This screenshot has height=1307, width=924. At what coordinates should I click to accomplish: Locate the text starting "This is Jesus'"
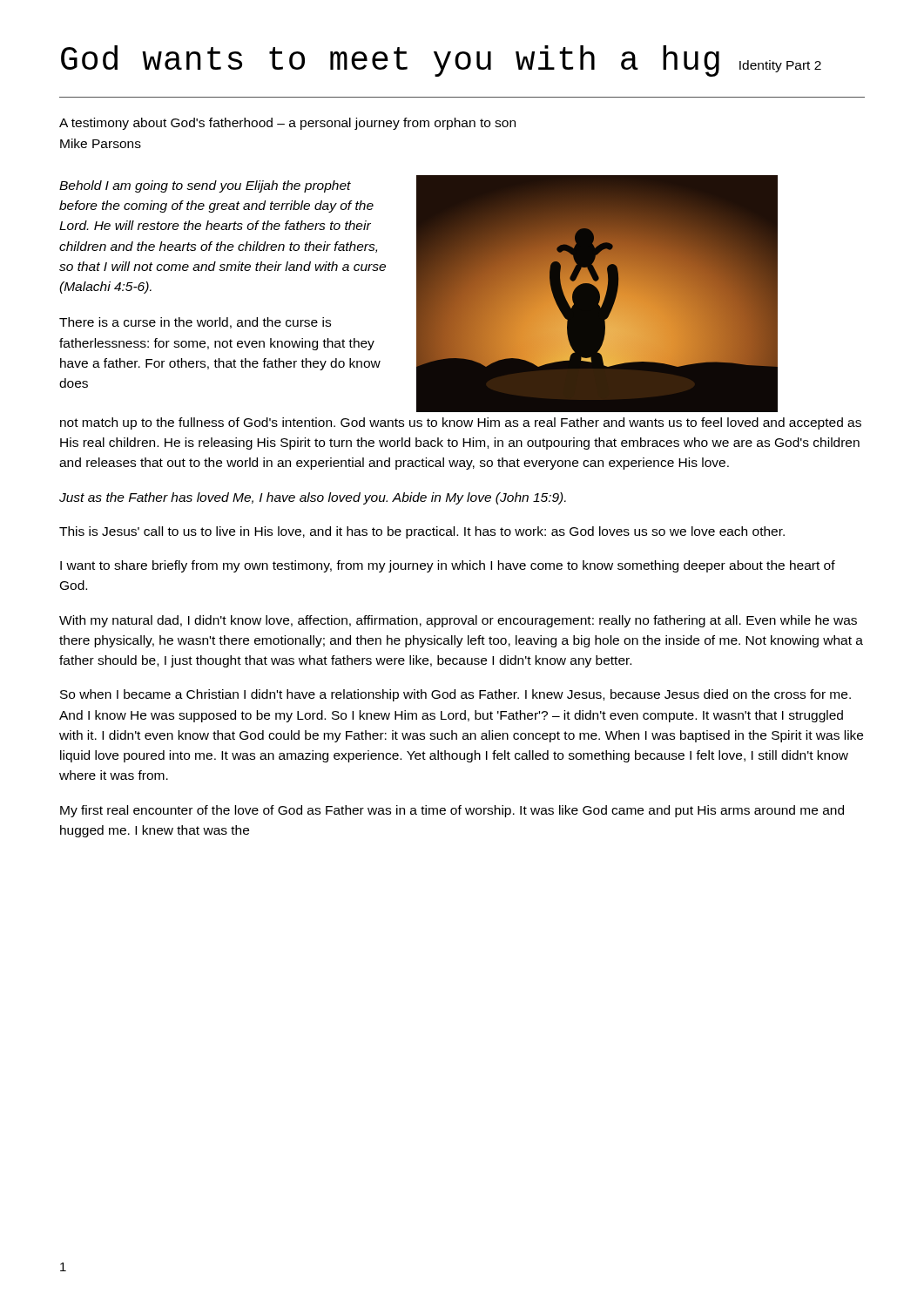coord(423,531)
